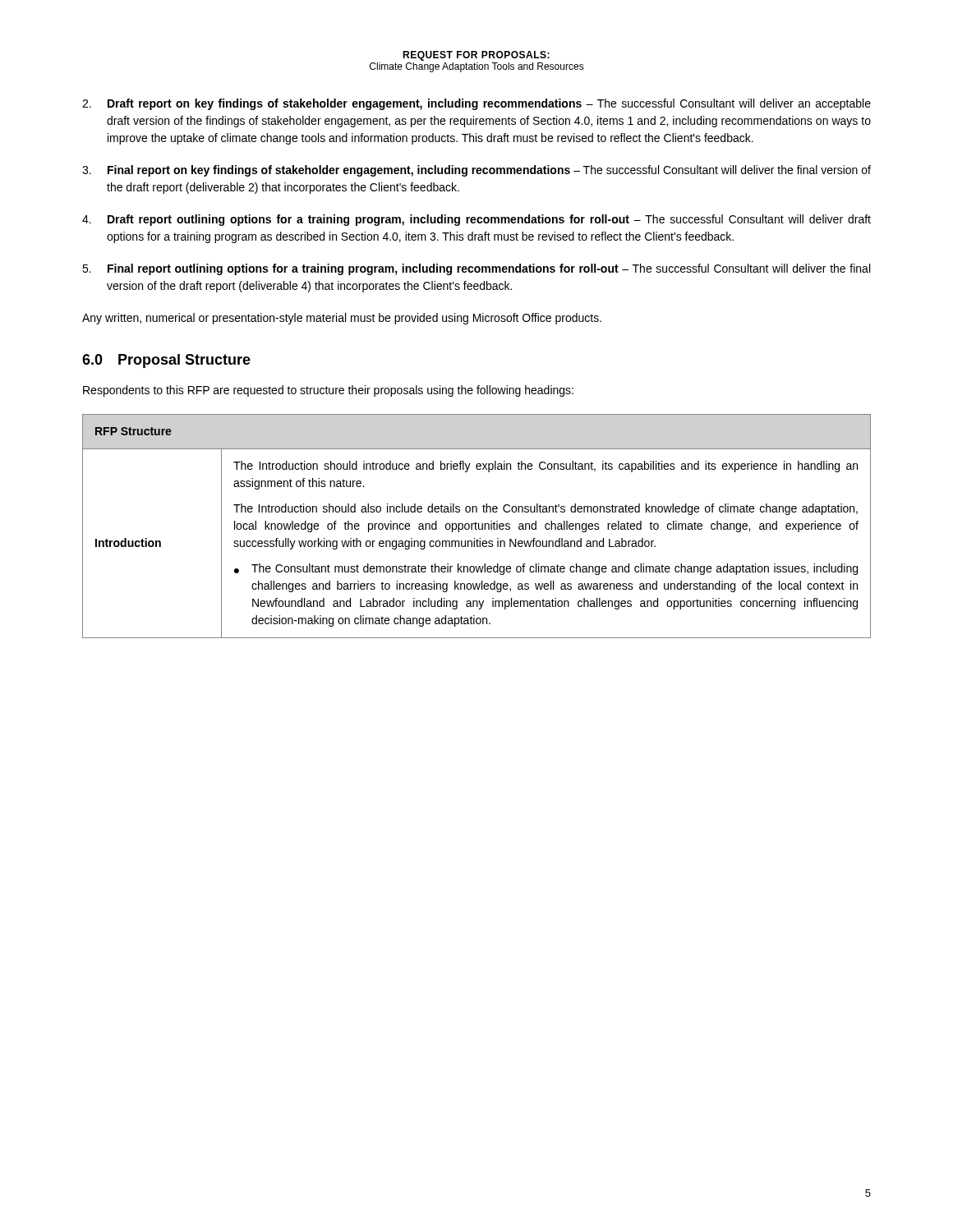Find the element starting "3. Final report"

[476, 179]
